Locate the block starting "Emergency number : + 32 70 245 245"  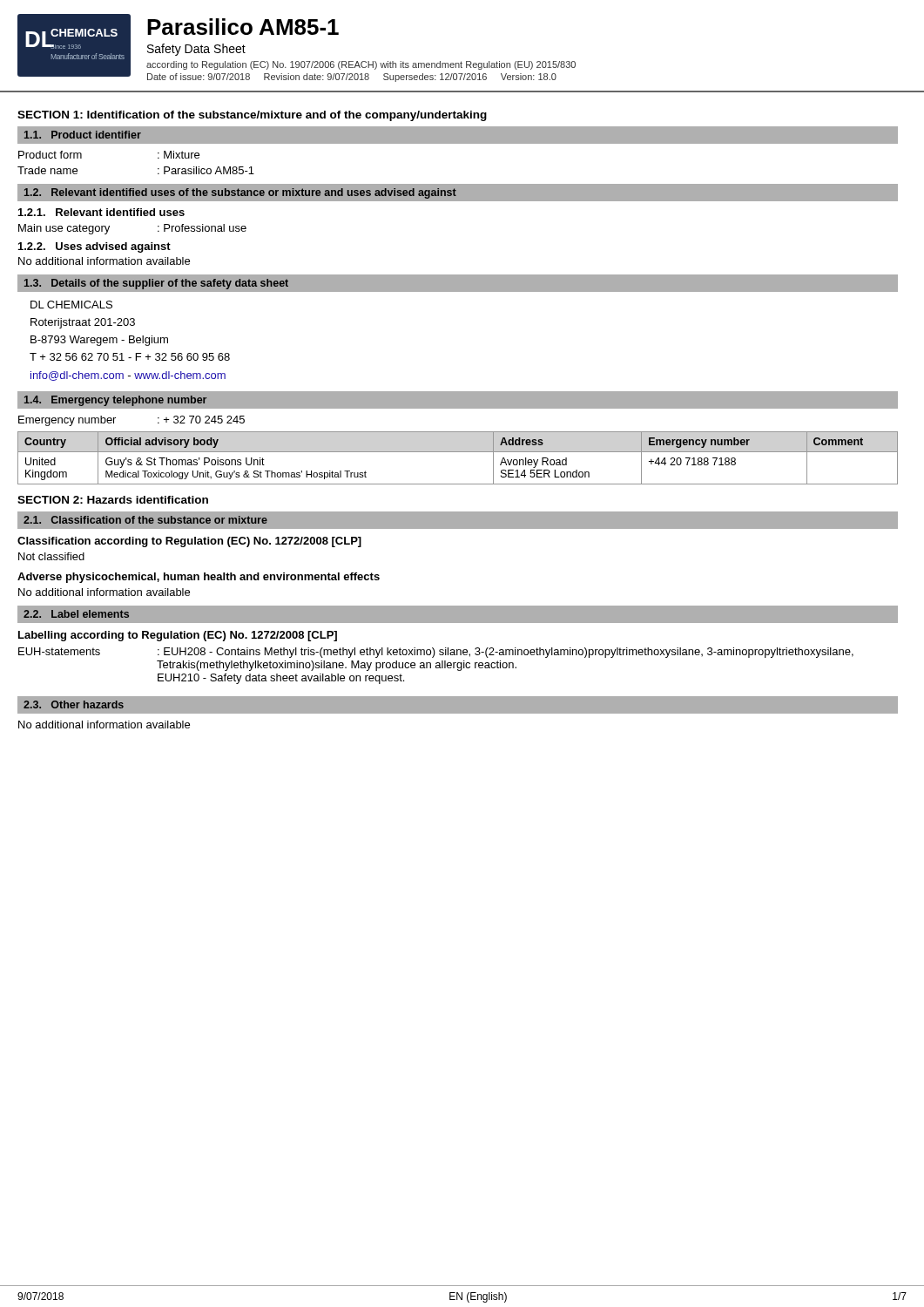131,419
